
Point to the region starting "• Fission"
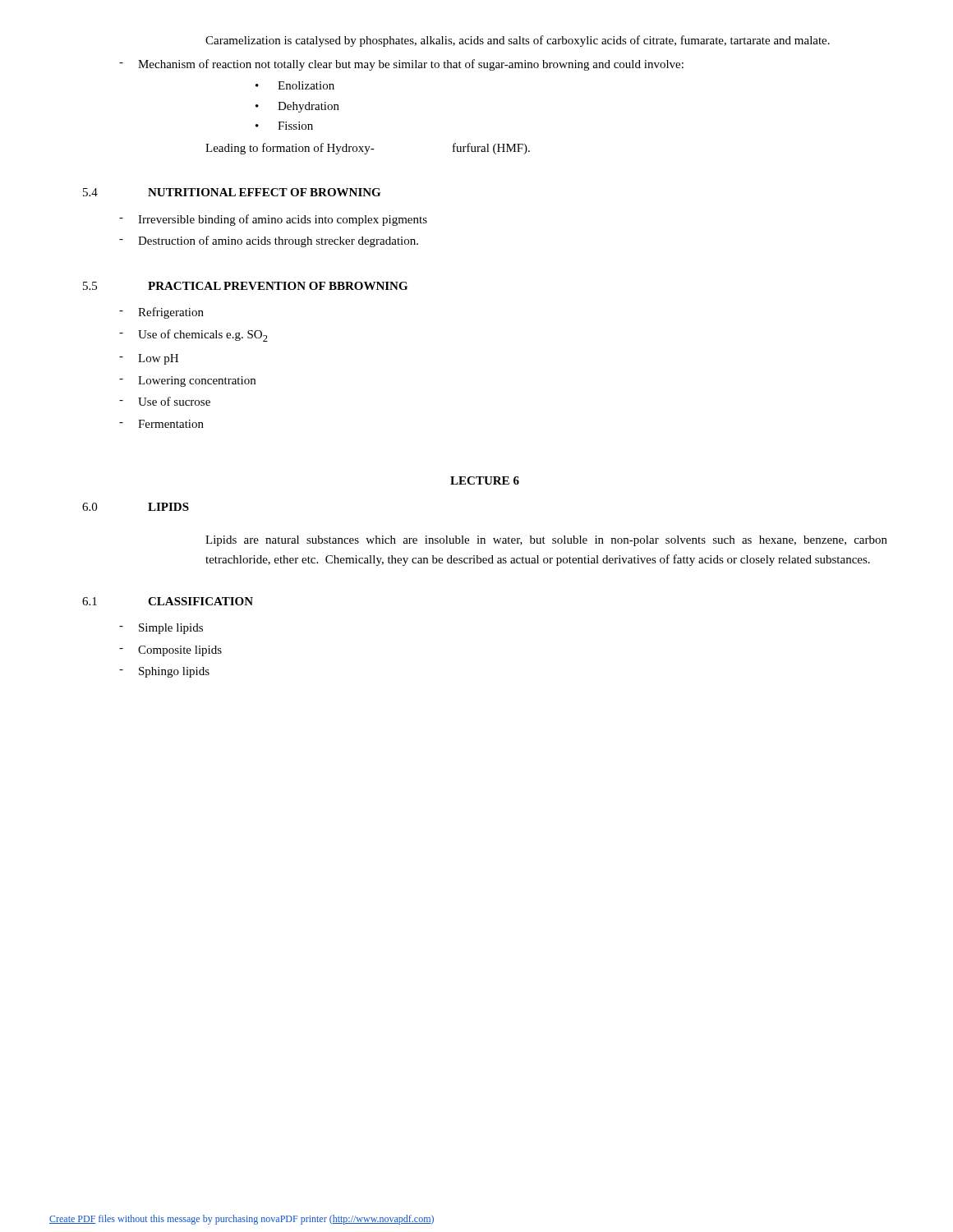click(284, 126)
